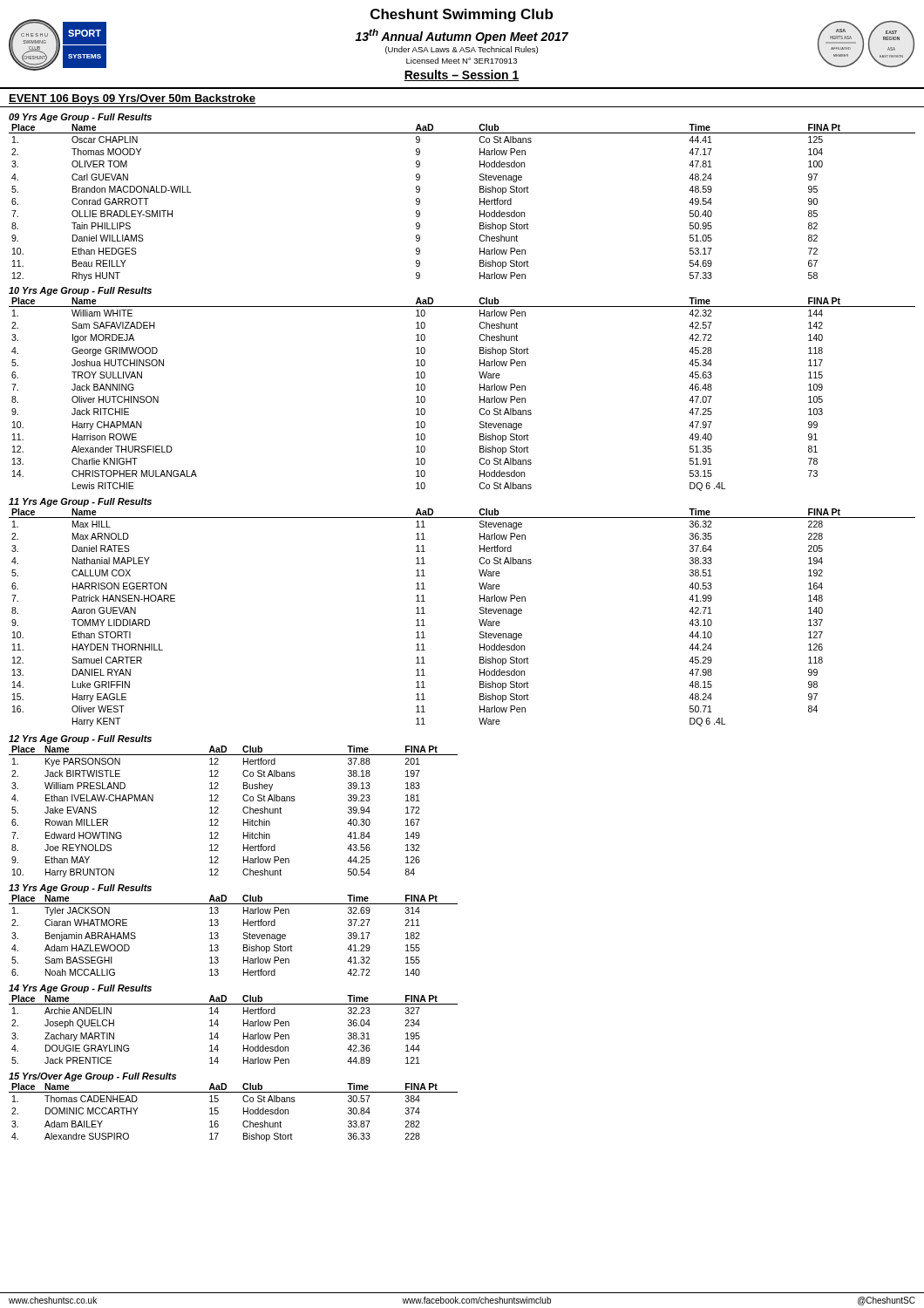Click on the section header containing "14 Yrs Age Group"

coord(80,988)
